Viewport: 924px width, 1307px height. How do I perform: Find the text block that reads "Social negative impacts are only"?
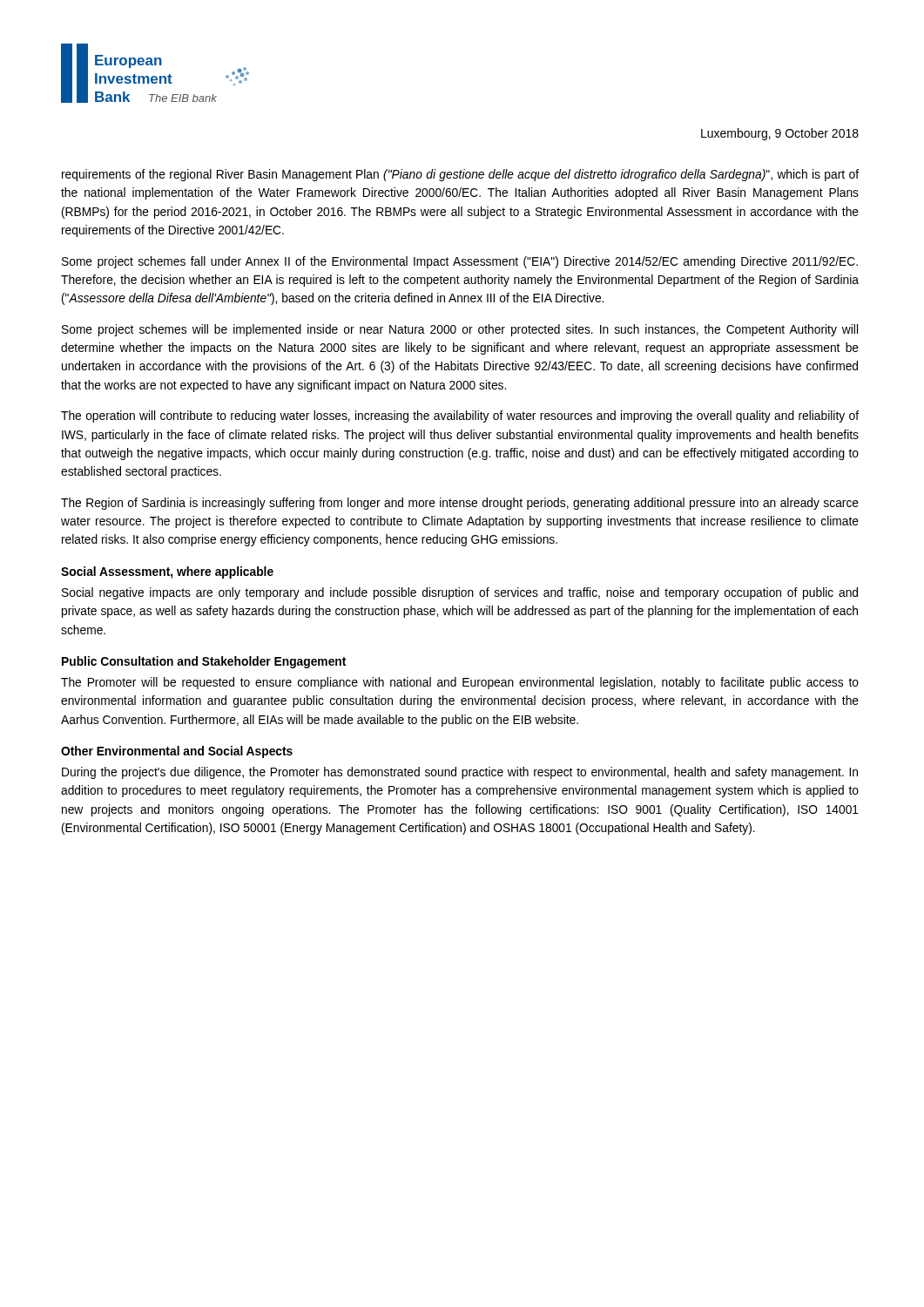pyautogui.click(x=460, y=611)
